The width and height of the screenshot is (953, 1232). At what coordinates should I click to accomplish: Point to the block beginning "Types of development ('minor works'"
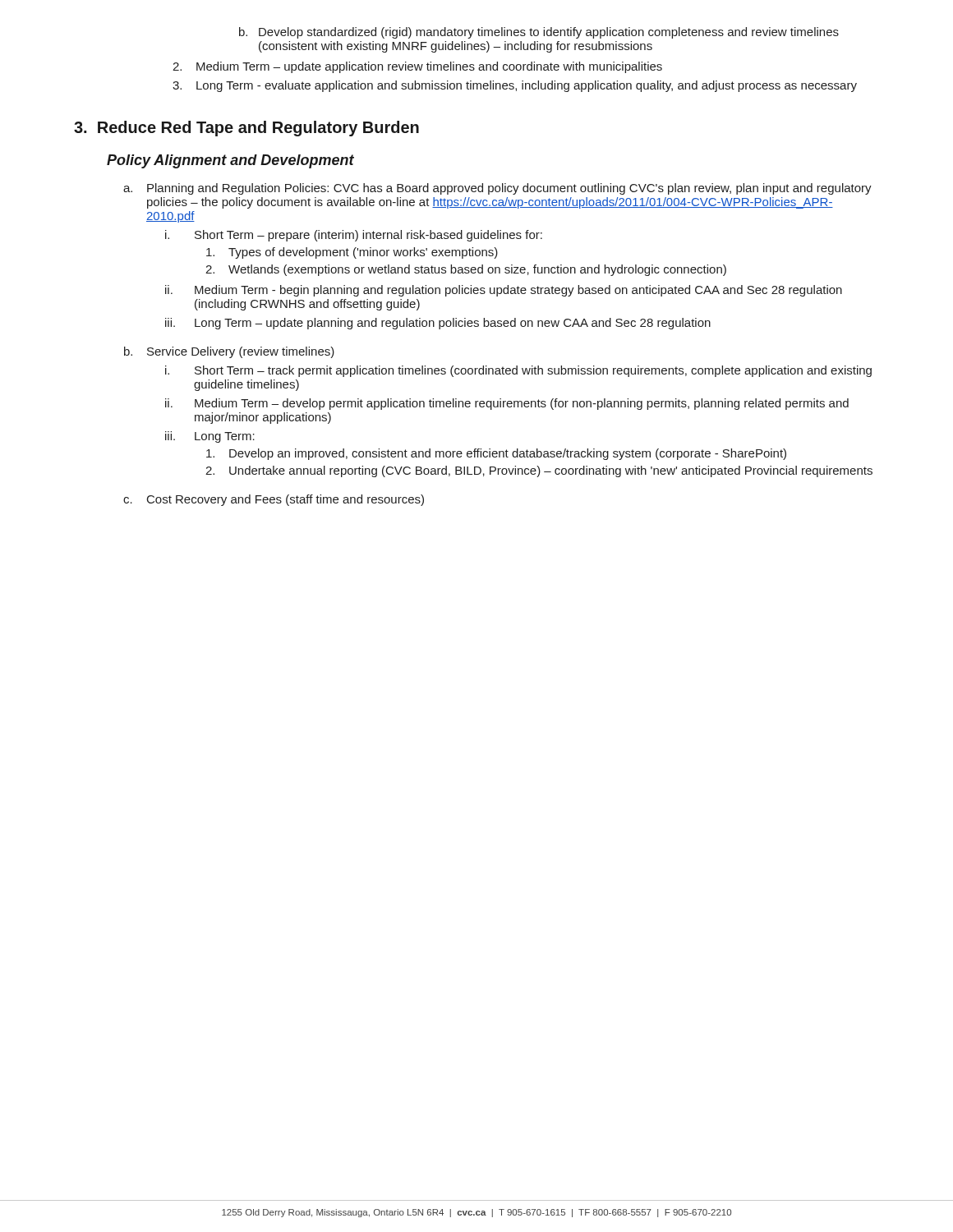click(352, 252)
